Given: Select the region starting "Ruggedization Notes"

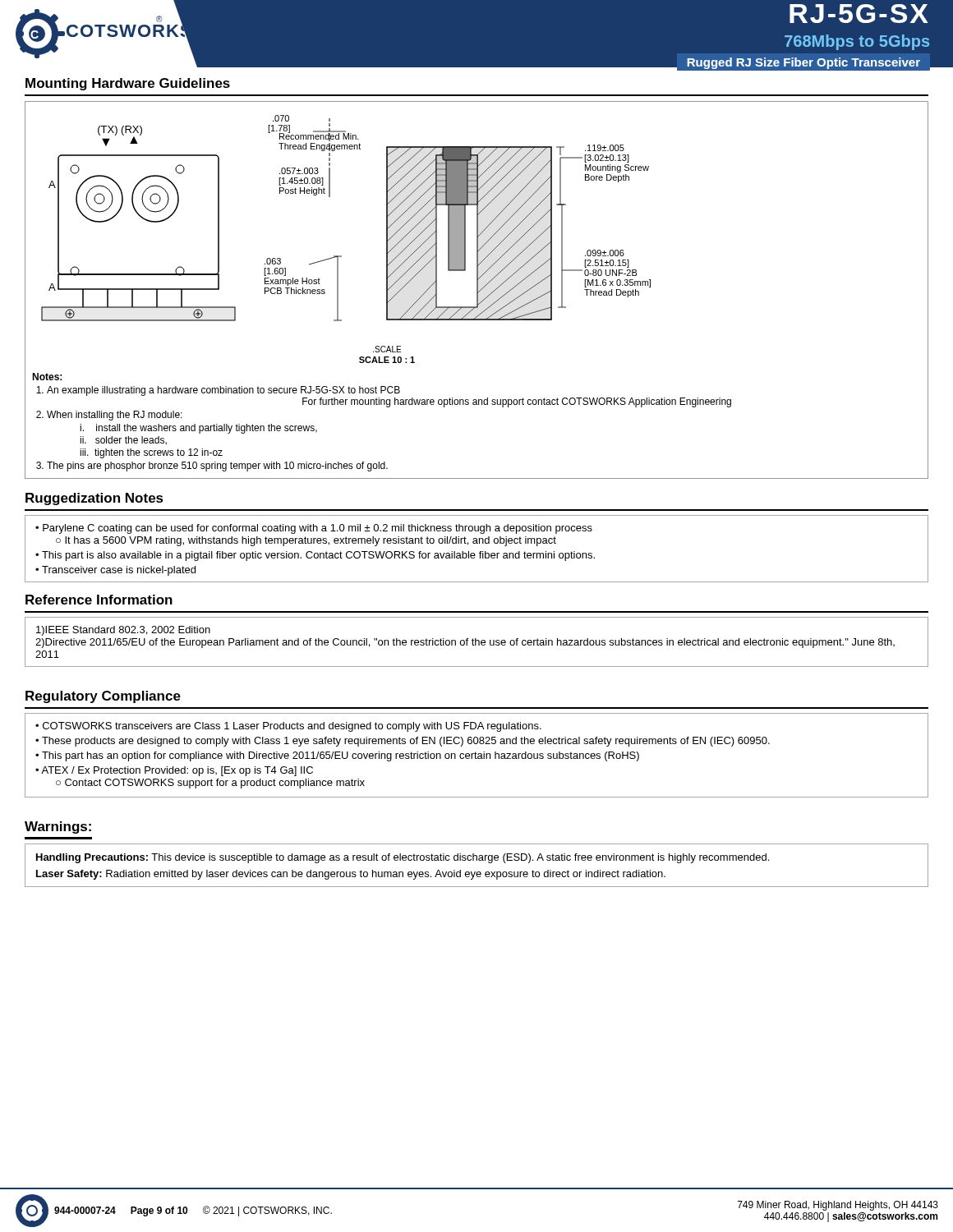Looking at the screenshot, I should point(94,498).
